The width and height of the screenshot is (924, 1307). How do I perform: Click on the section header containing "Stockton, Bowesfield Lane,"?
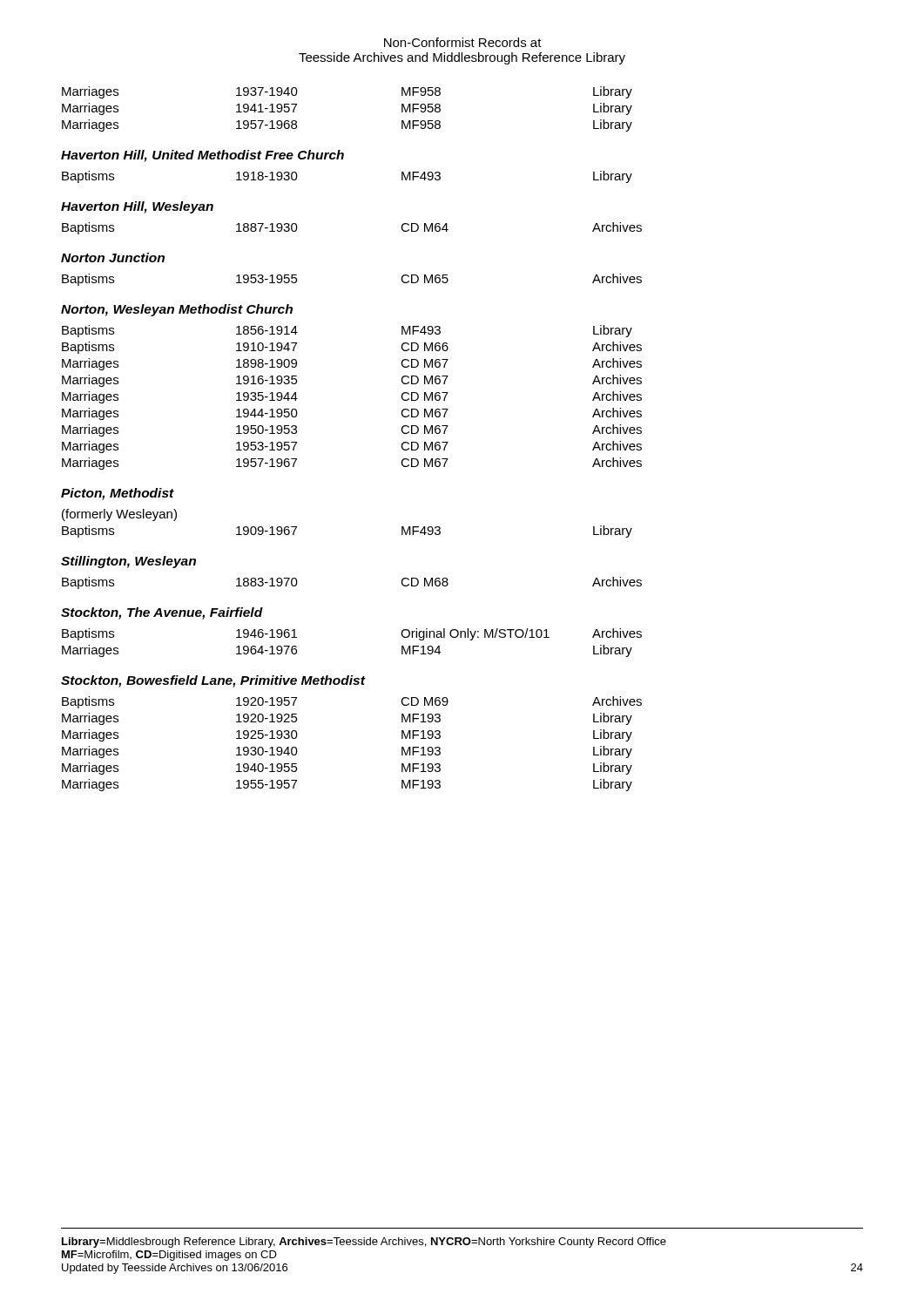(x=213, y=680)
